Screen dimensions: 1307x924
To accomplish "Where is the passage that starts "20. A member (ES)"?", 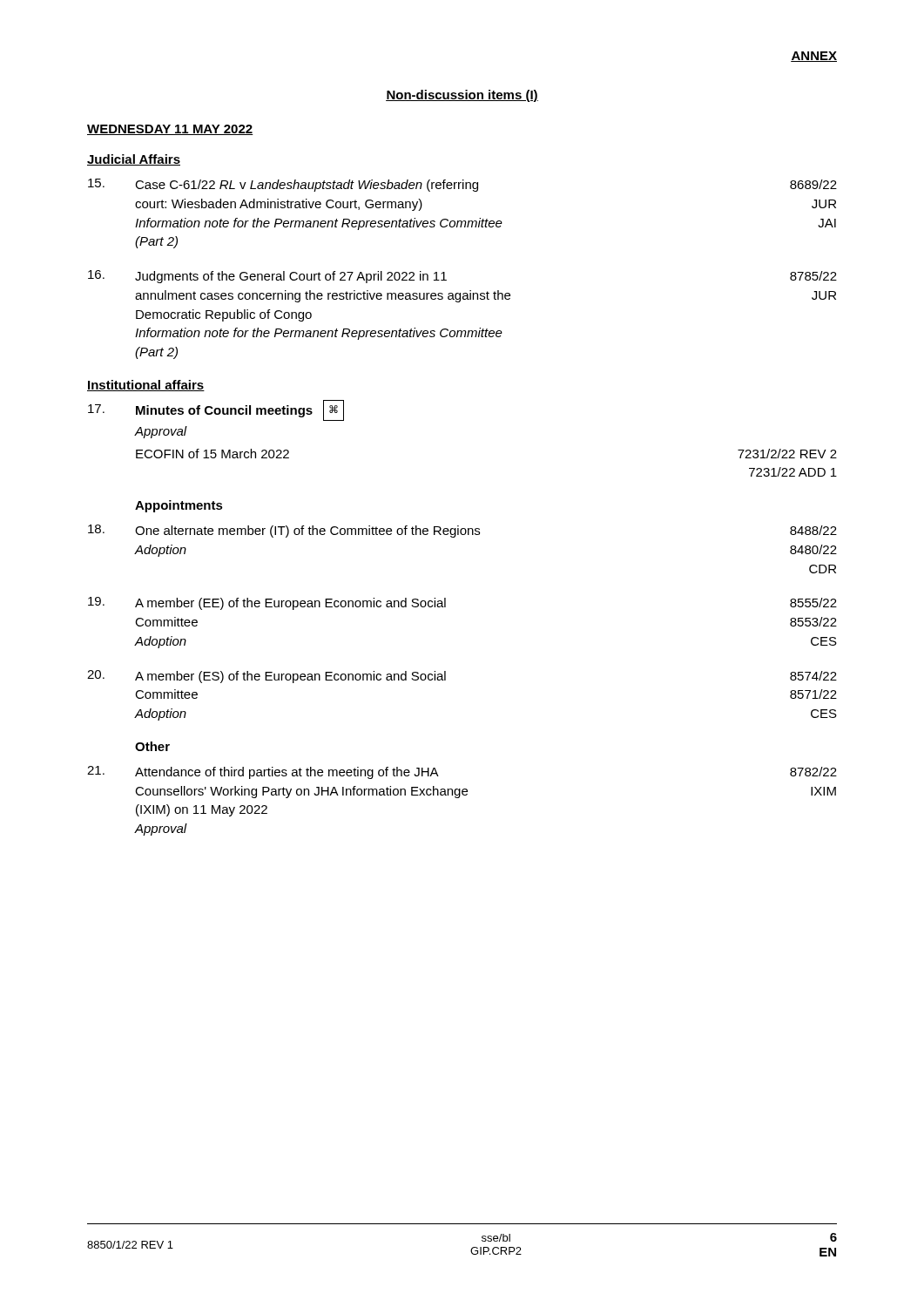I will pos(286,677).
